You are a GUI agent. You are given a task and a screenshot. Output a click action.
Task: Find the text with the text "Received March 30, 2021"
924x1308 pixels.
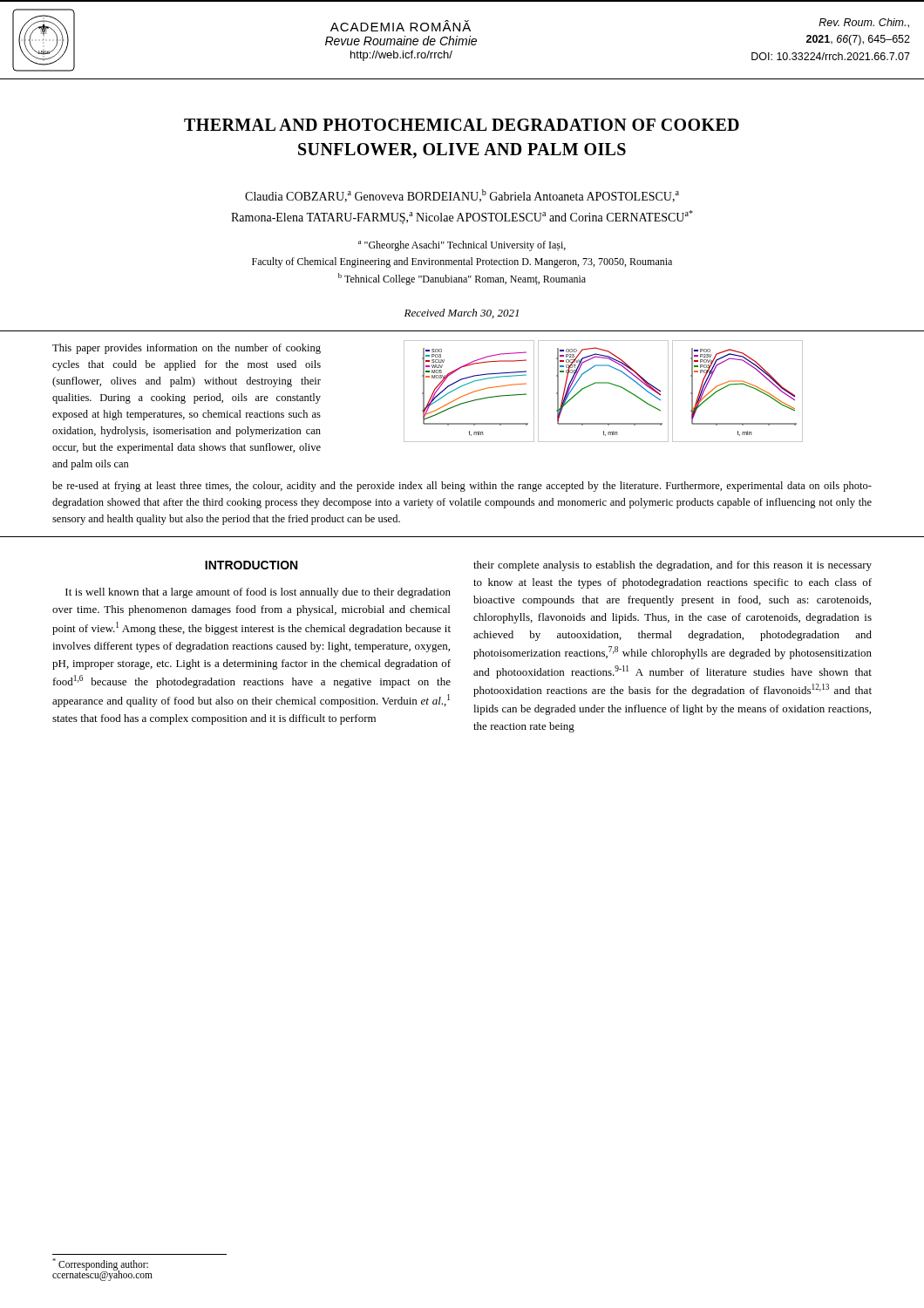(x=462, y=312)
